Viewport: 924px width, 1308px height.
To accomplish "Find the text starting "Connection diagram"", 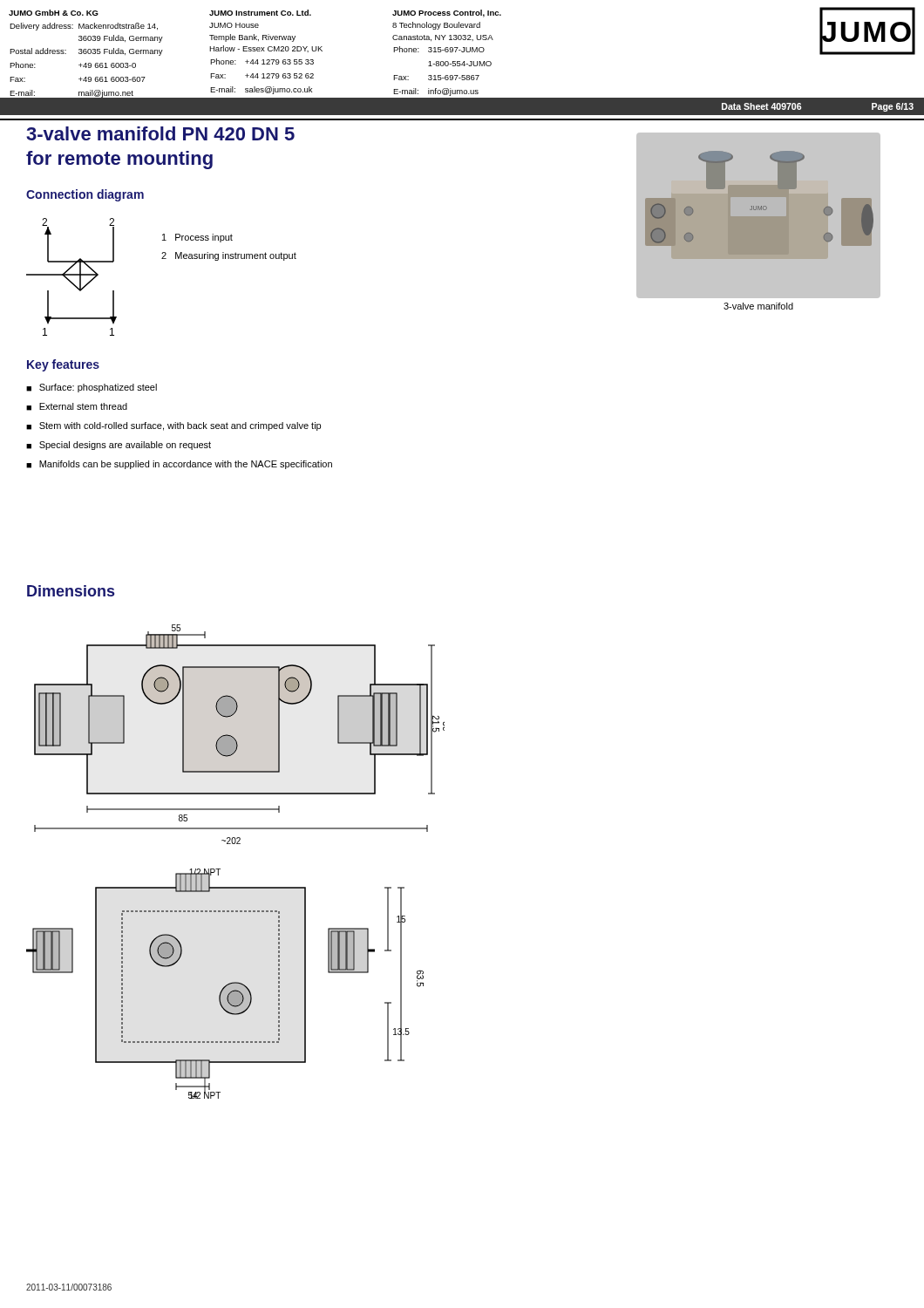I will [85, 194].
